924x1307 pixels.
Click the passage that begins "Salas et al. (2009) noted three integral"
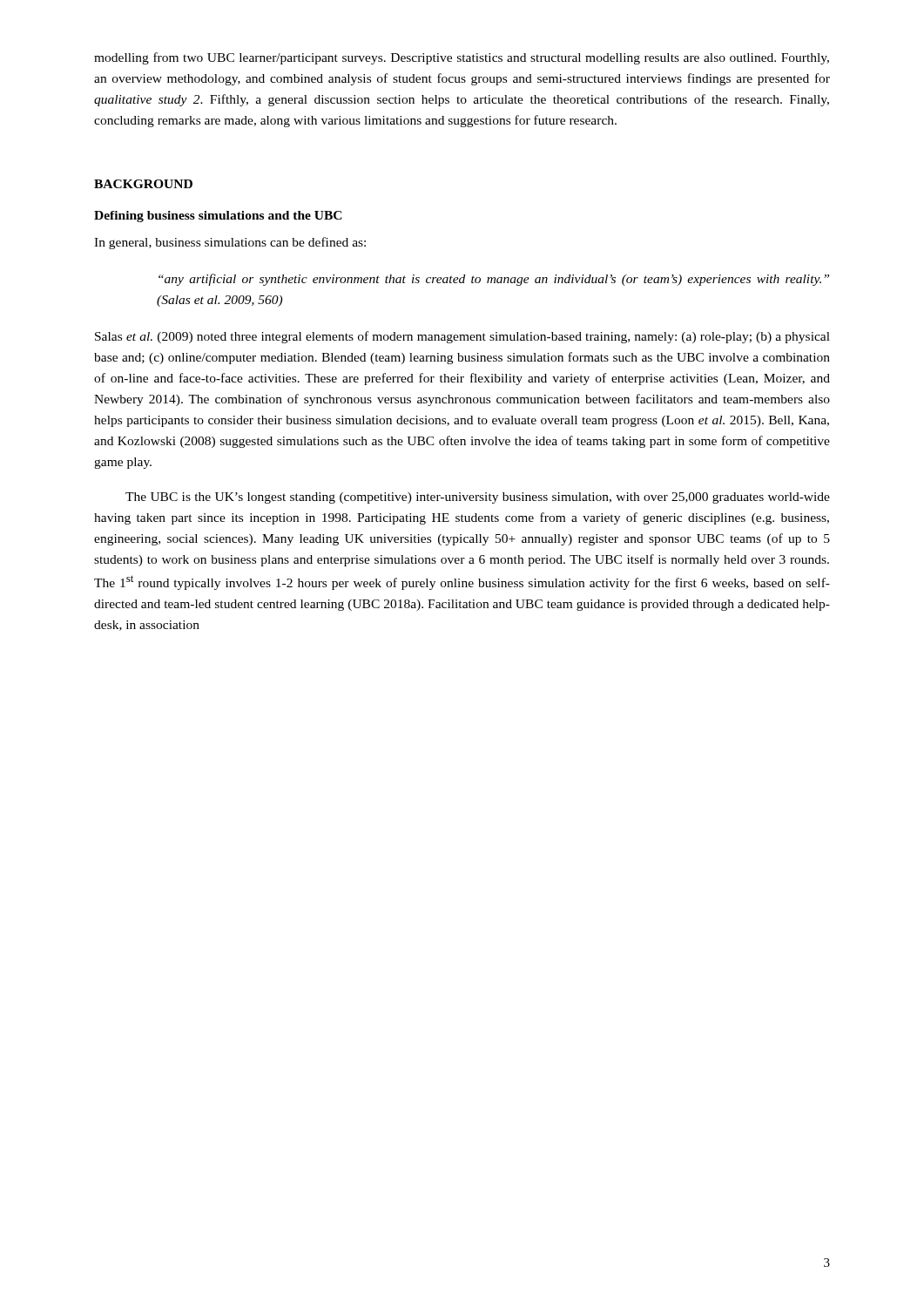(462, 399)
